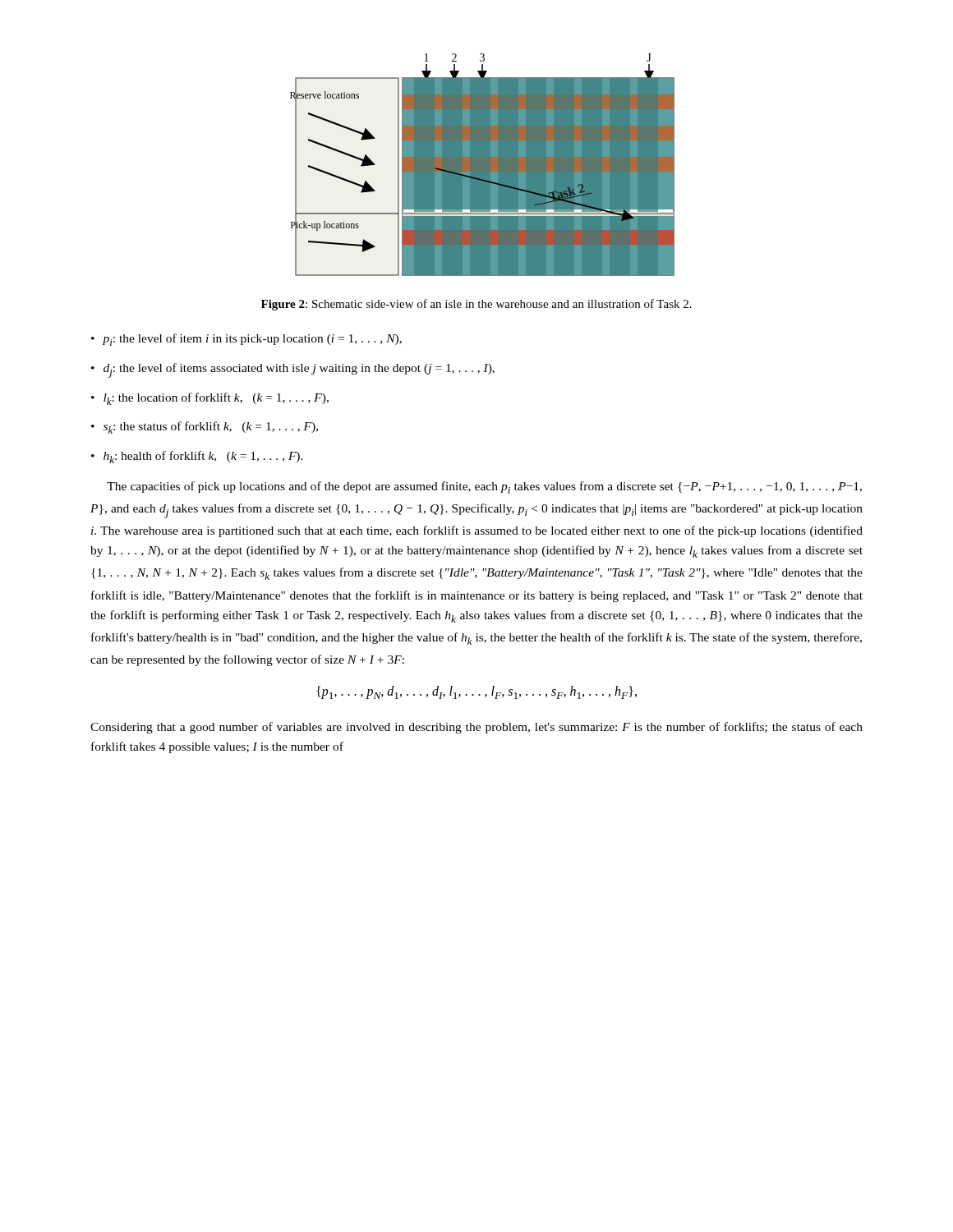This screenshot has width=953, height=1232.
Task: Navigate to the block starting "• hk: health of forklift"
Action: click(197, 458)
